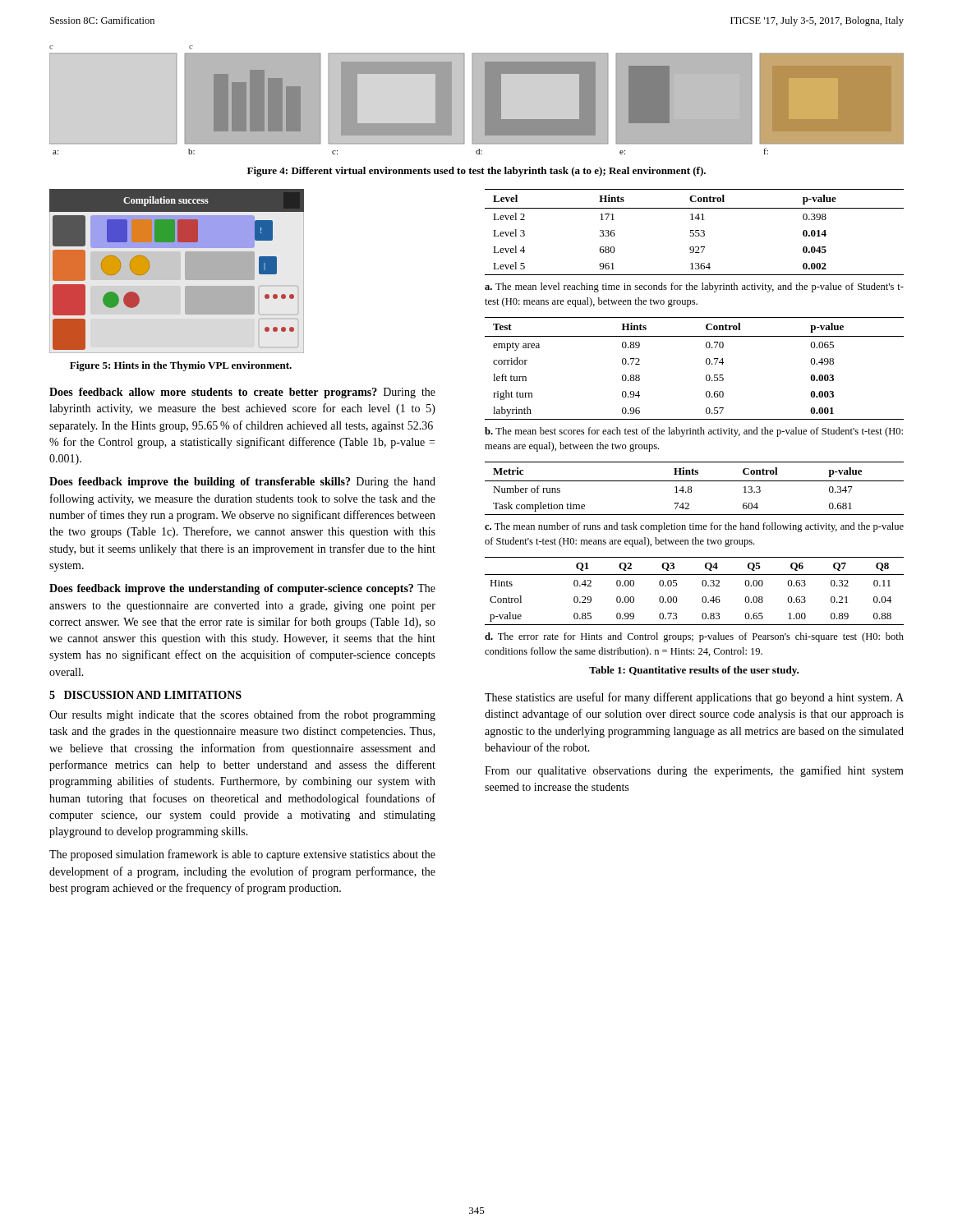
Task: Find "5 DISCUSSION AND LIMITATIONS" on this page
Action: pyautogui.click(x=145, y=695)
